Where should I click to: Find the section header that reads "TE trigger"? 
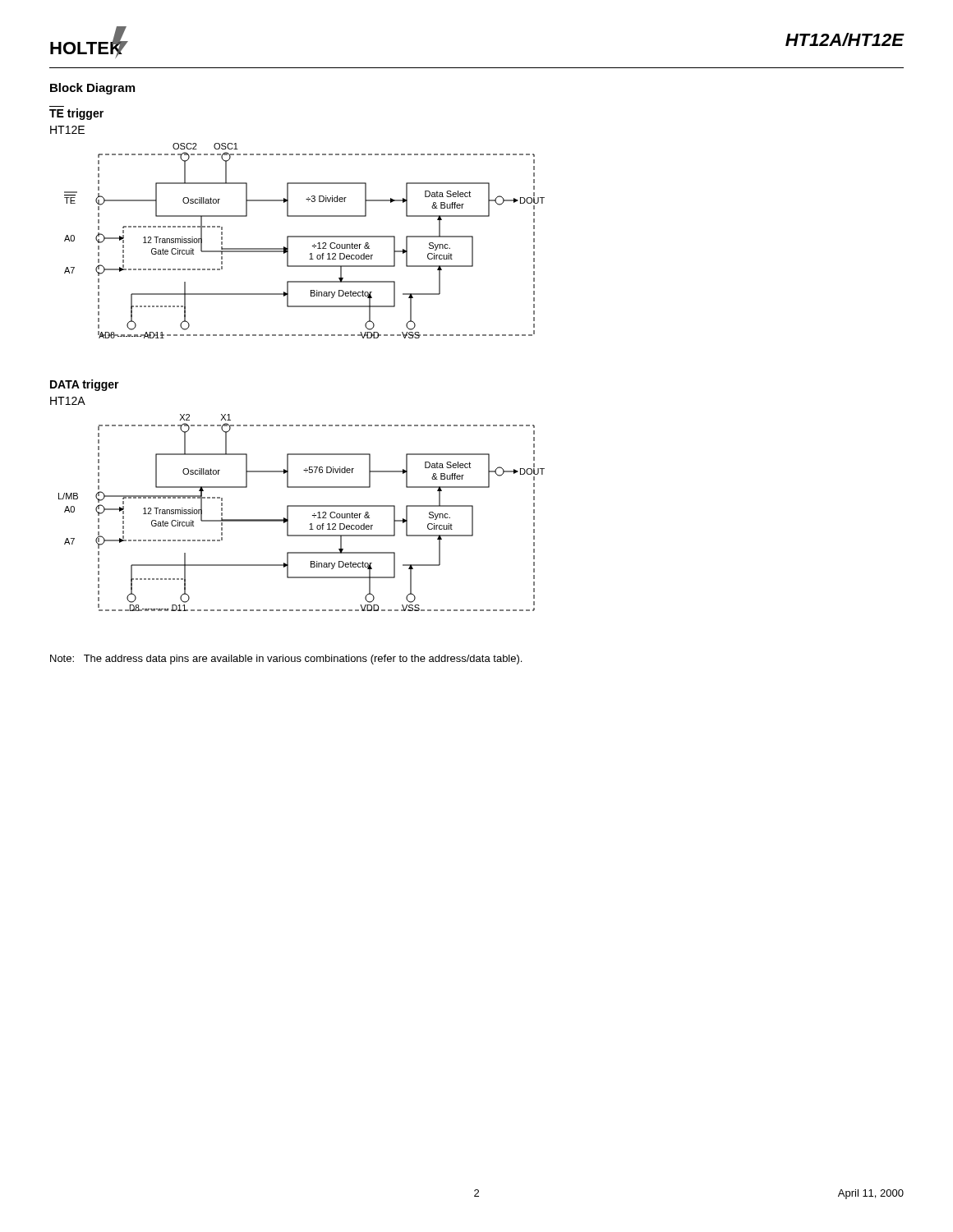pyautogui.click(x=76, y=113)
